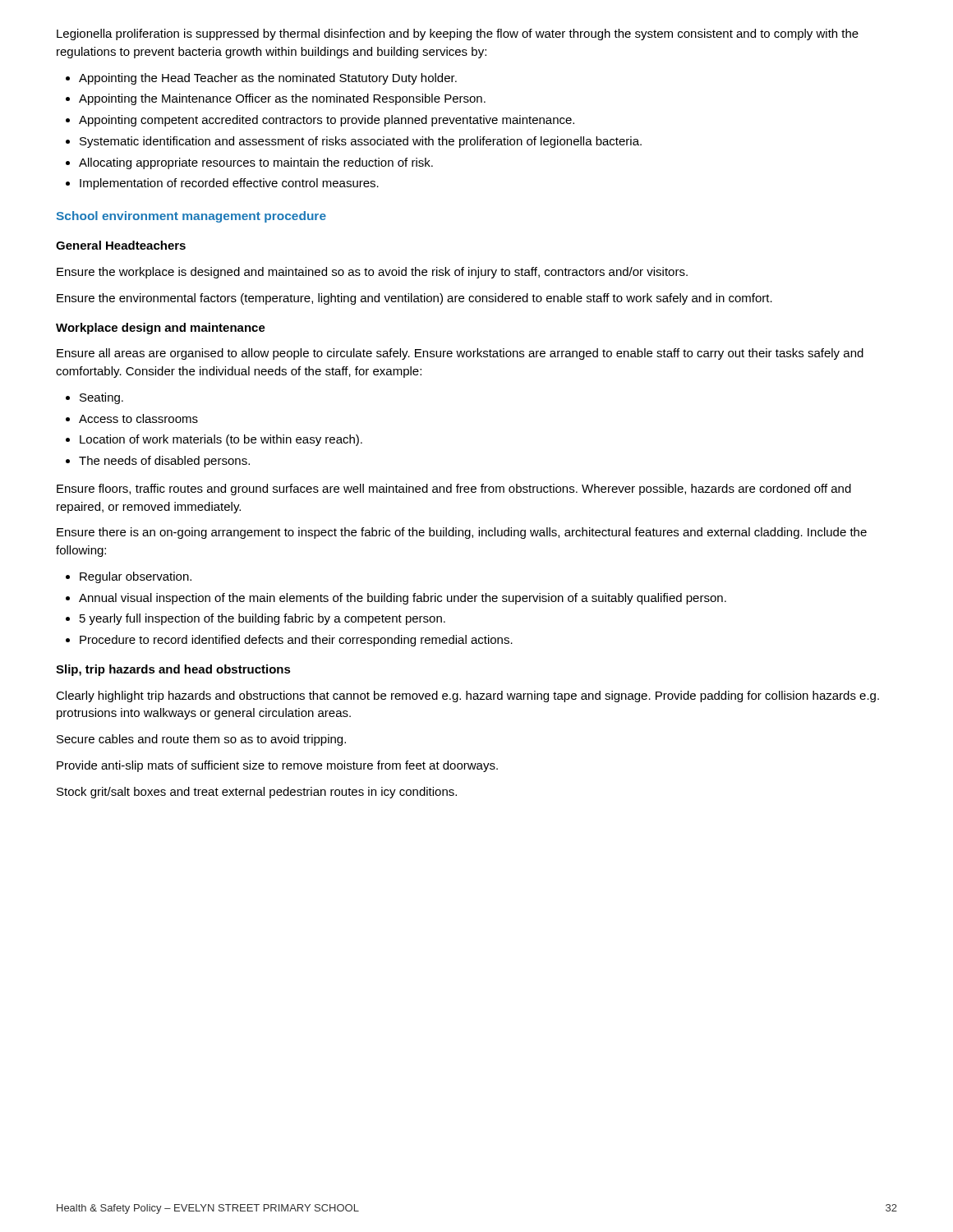The image size is (953, 1232).
Task: Find the list item containing "Regular observation."
Action: coord(136,577)
